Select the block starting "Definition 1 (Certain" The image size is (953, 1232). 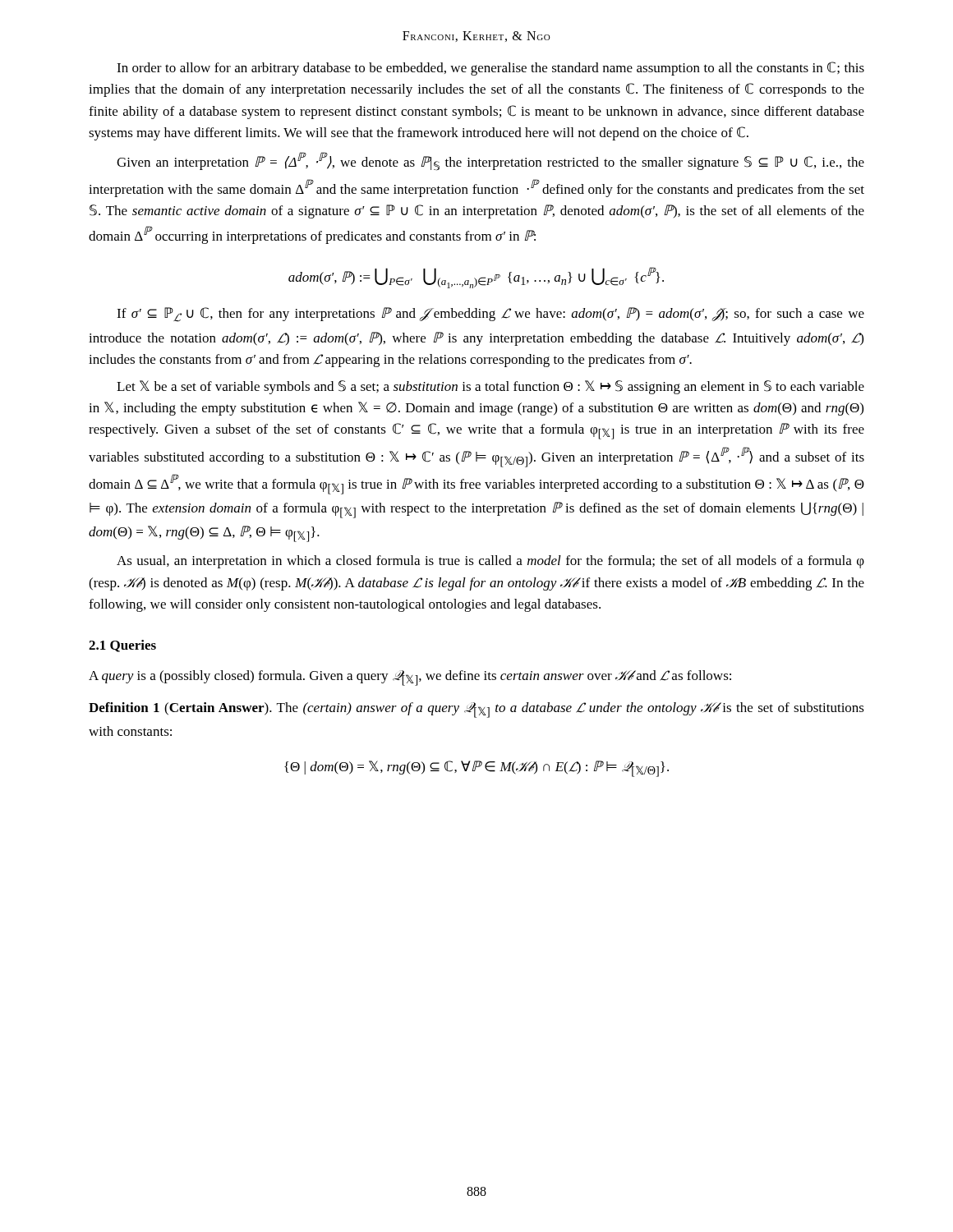tap(476, 720)
